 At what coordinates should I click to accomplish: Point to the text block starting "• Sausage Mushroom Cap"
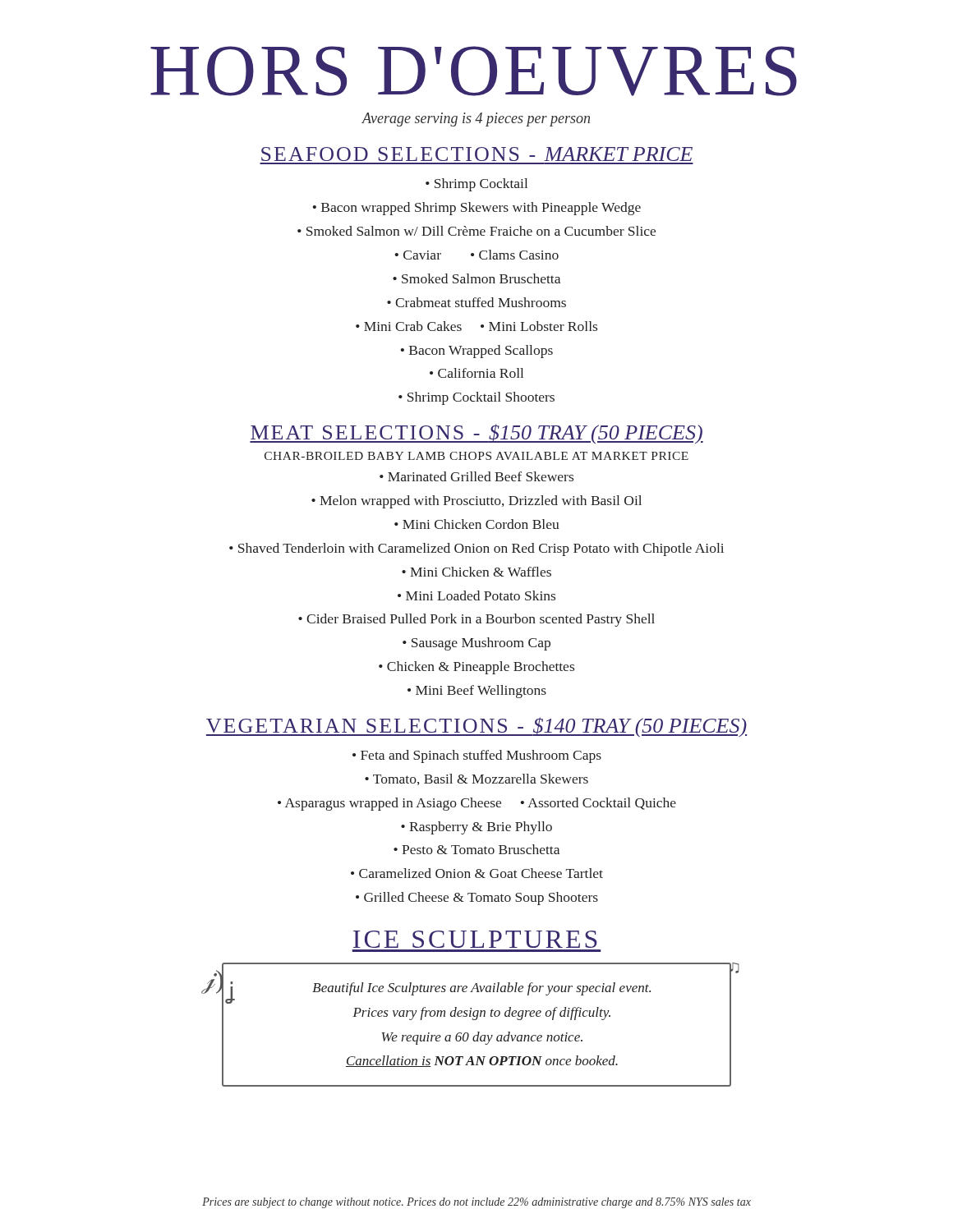click(476, 642)
